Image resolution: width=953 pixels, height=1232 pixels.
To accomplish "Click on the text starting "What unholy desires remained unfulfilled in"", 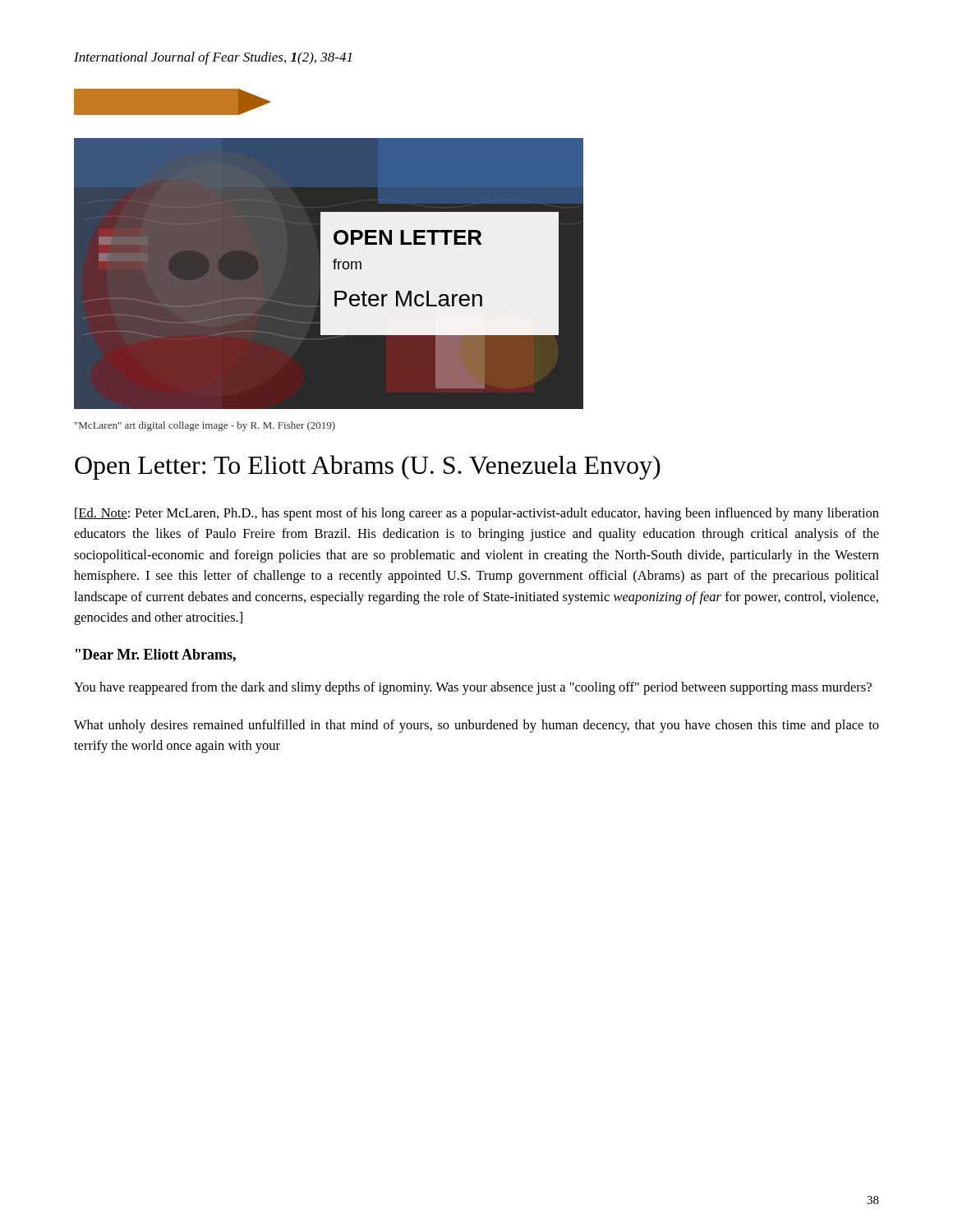I will tap(476, 735).
